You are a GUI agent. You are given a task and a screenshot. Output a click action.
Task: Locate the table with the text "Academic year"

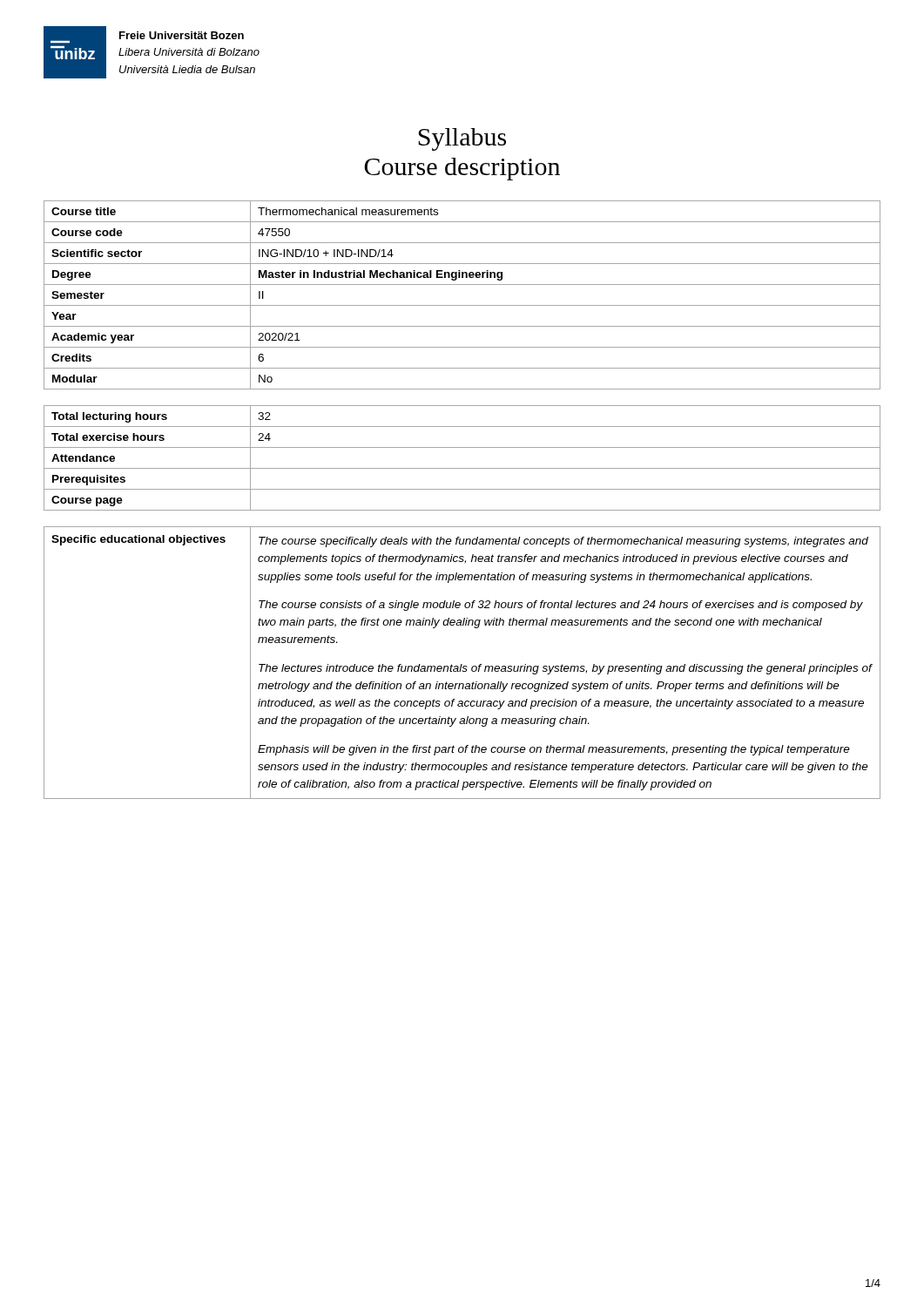462,295
